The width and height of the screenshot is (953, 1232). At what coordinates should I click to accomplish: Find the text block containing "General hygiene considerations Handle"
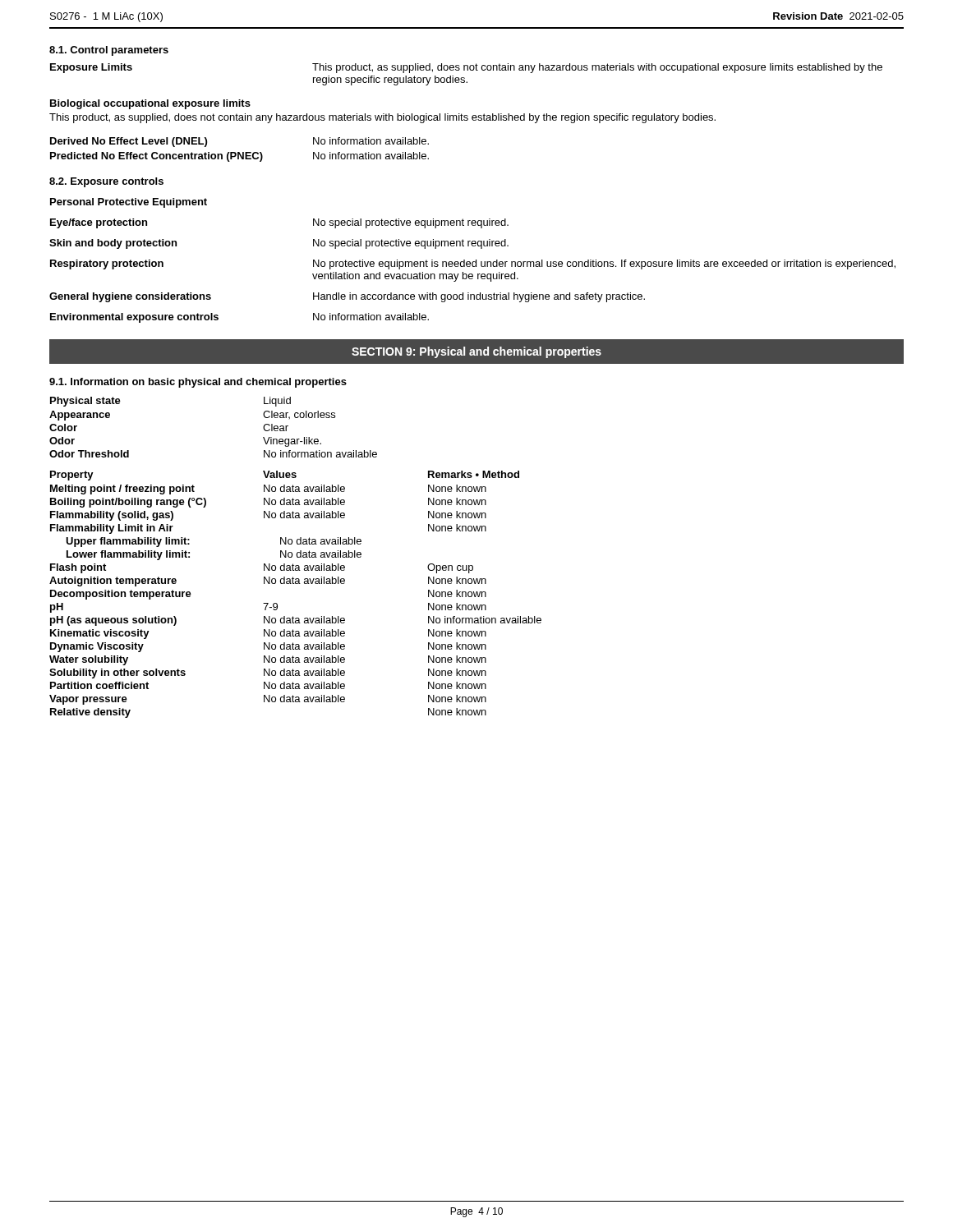[476, 296]
